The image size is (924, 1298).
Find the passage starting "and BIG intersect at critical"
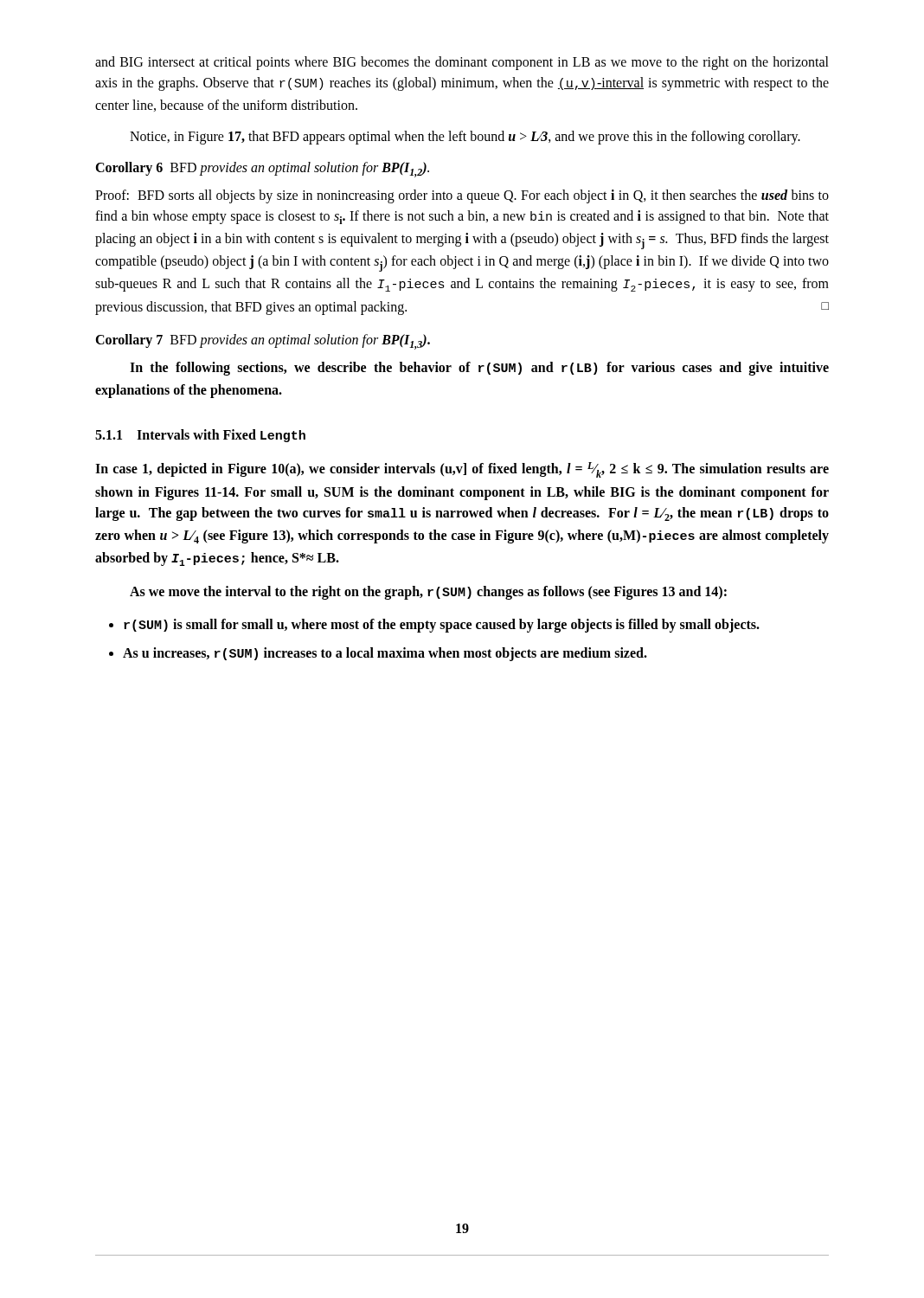coord(462,84)
